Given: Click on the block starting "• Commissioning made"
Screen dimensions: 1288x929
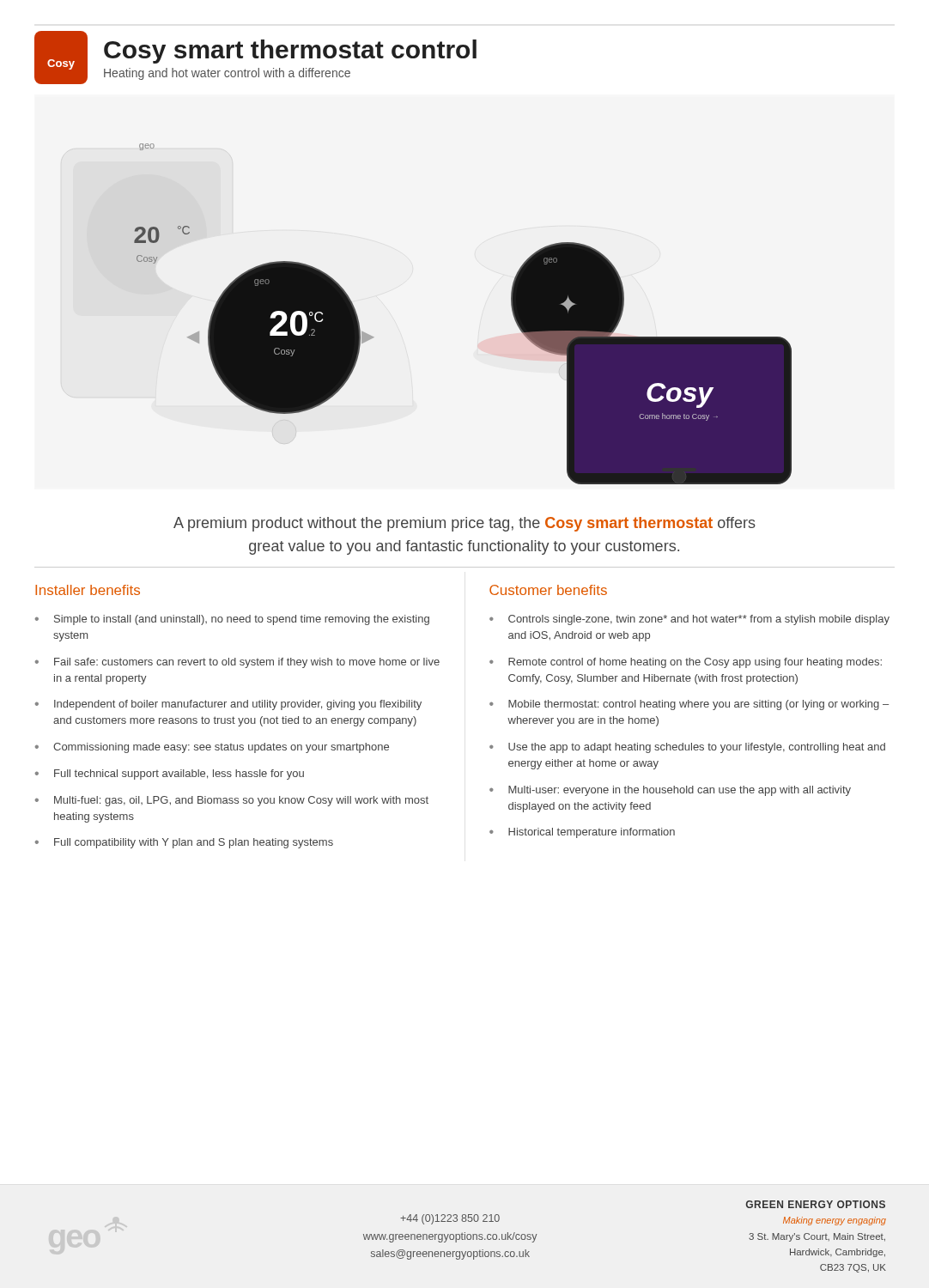Looking at the screenshot, I should coord(212,747).
